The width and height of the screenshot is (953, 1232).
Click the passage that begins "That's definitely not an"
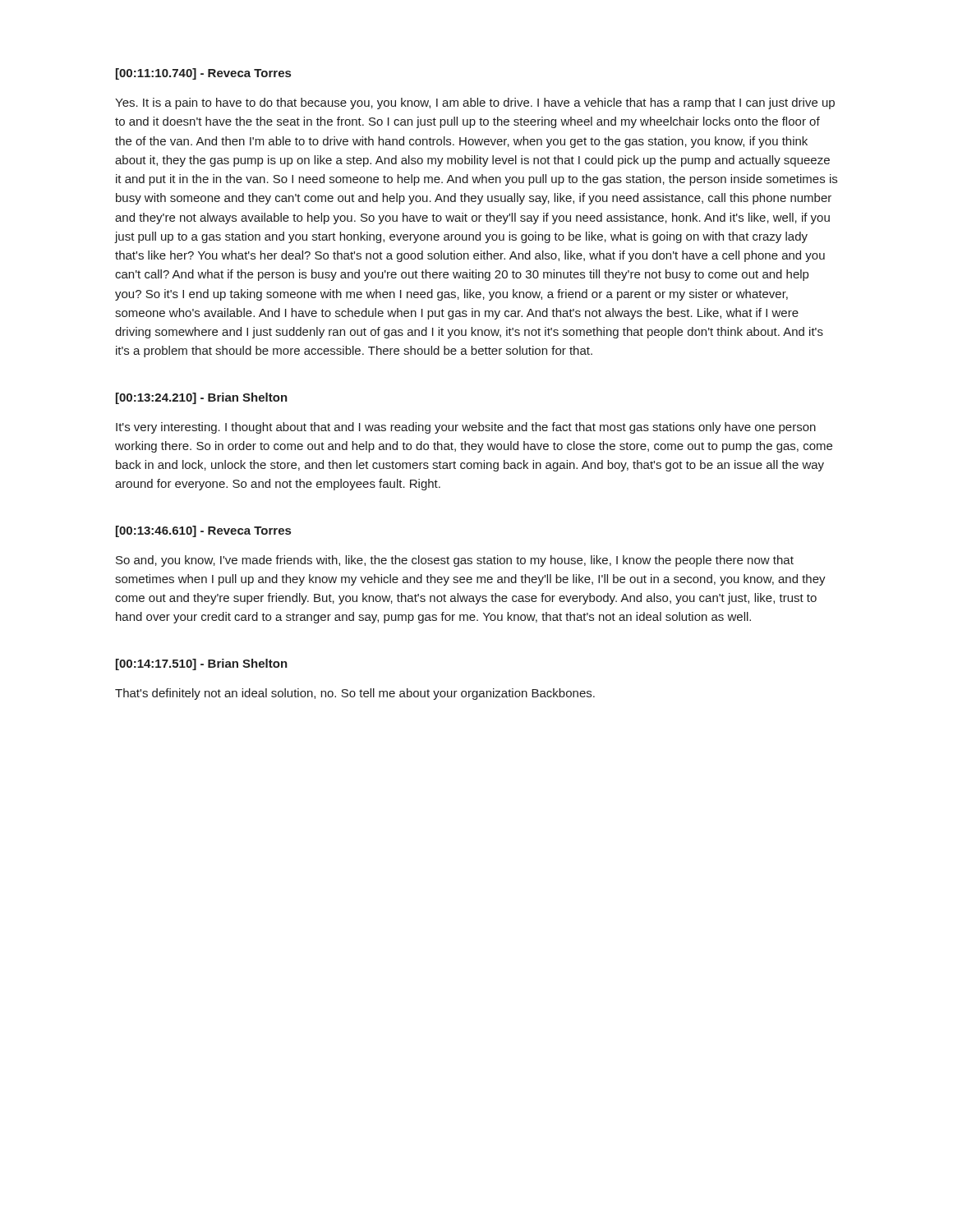point(476,692)
